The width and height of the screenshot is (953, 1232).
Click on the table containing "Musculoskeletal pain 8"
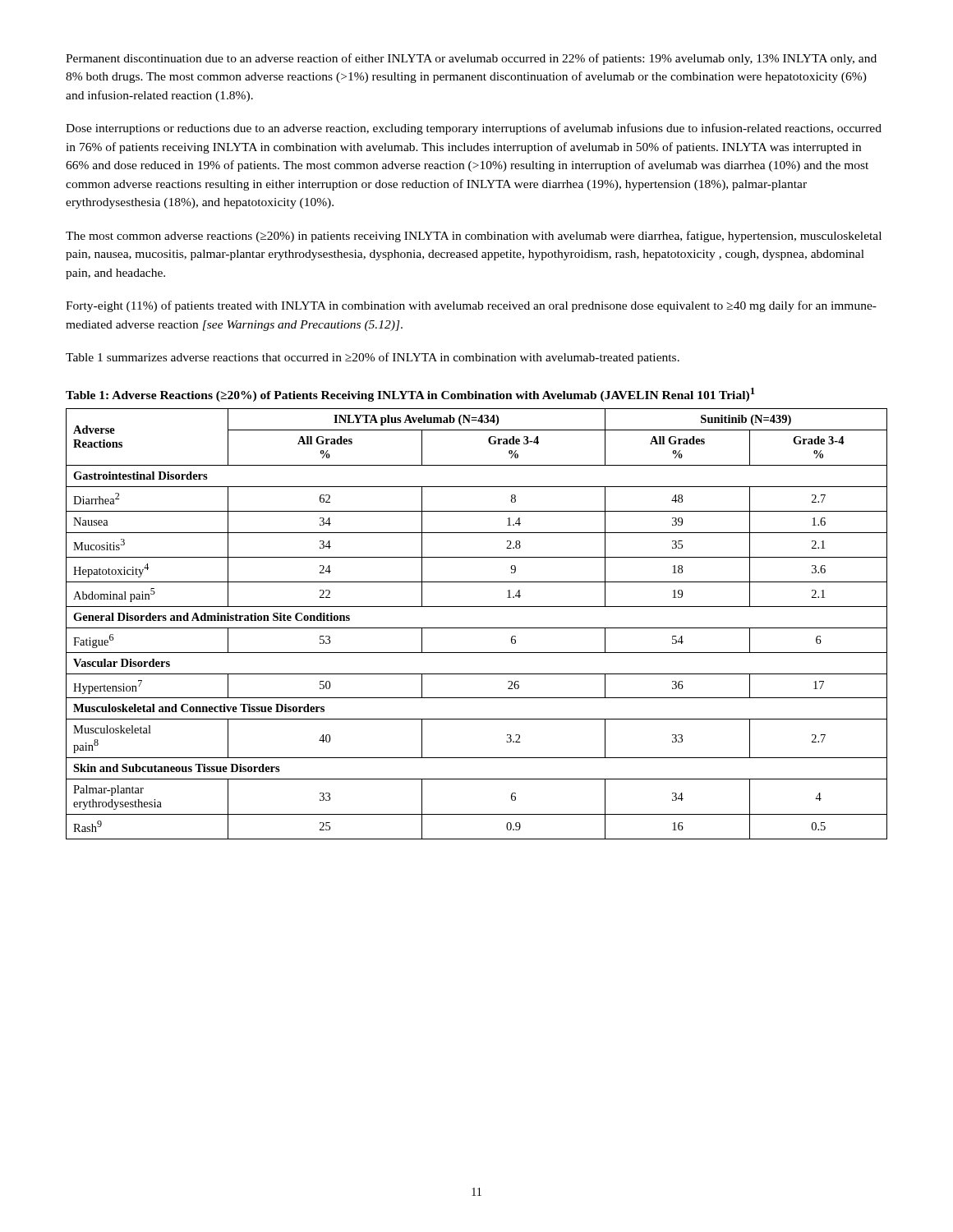[476, 624]
